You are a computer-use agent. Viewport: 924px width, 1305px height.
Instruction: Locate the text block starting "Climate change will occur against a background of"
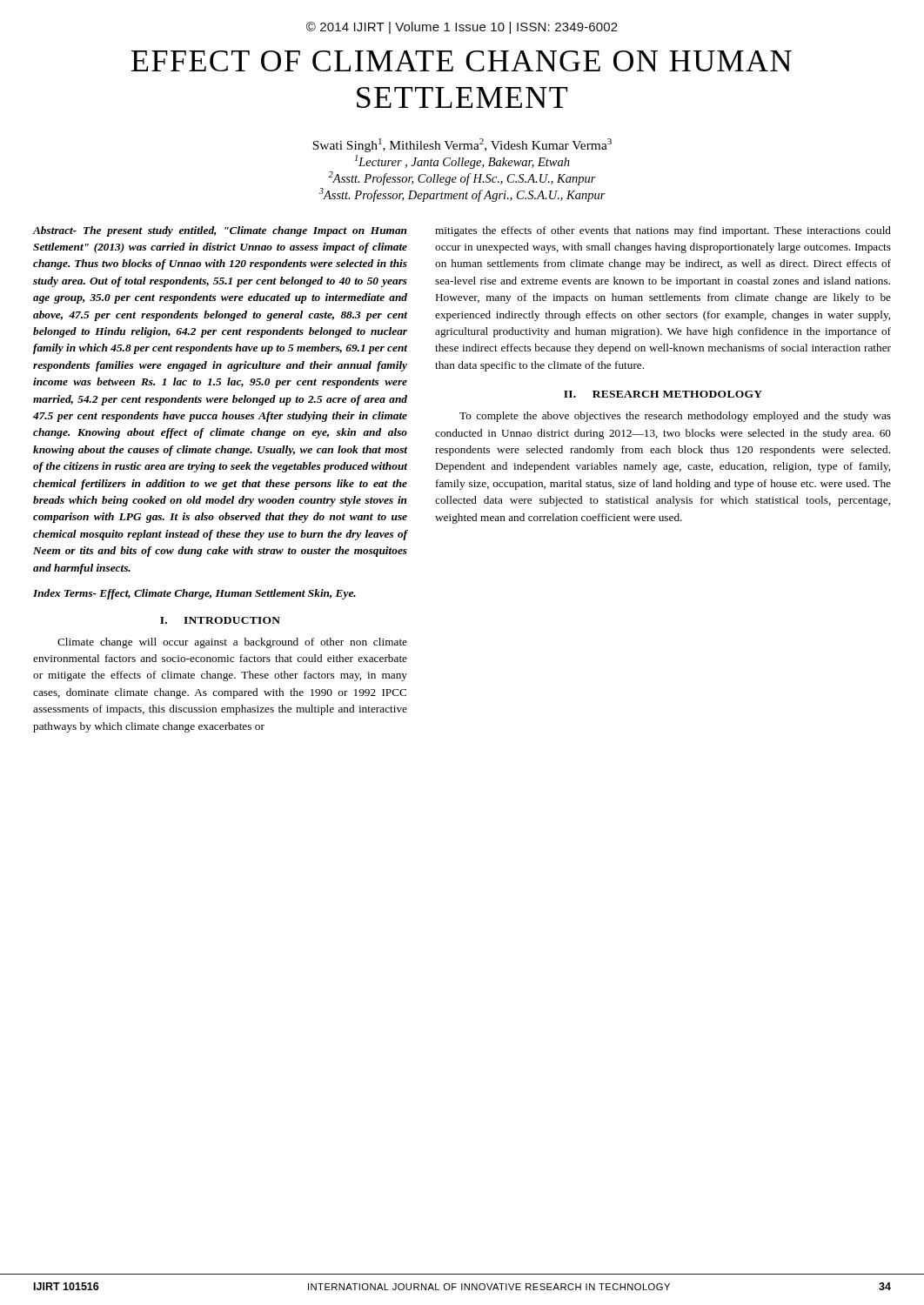(x=220, y=683)
